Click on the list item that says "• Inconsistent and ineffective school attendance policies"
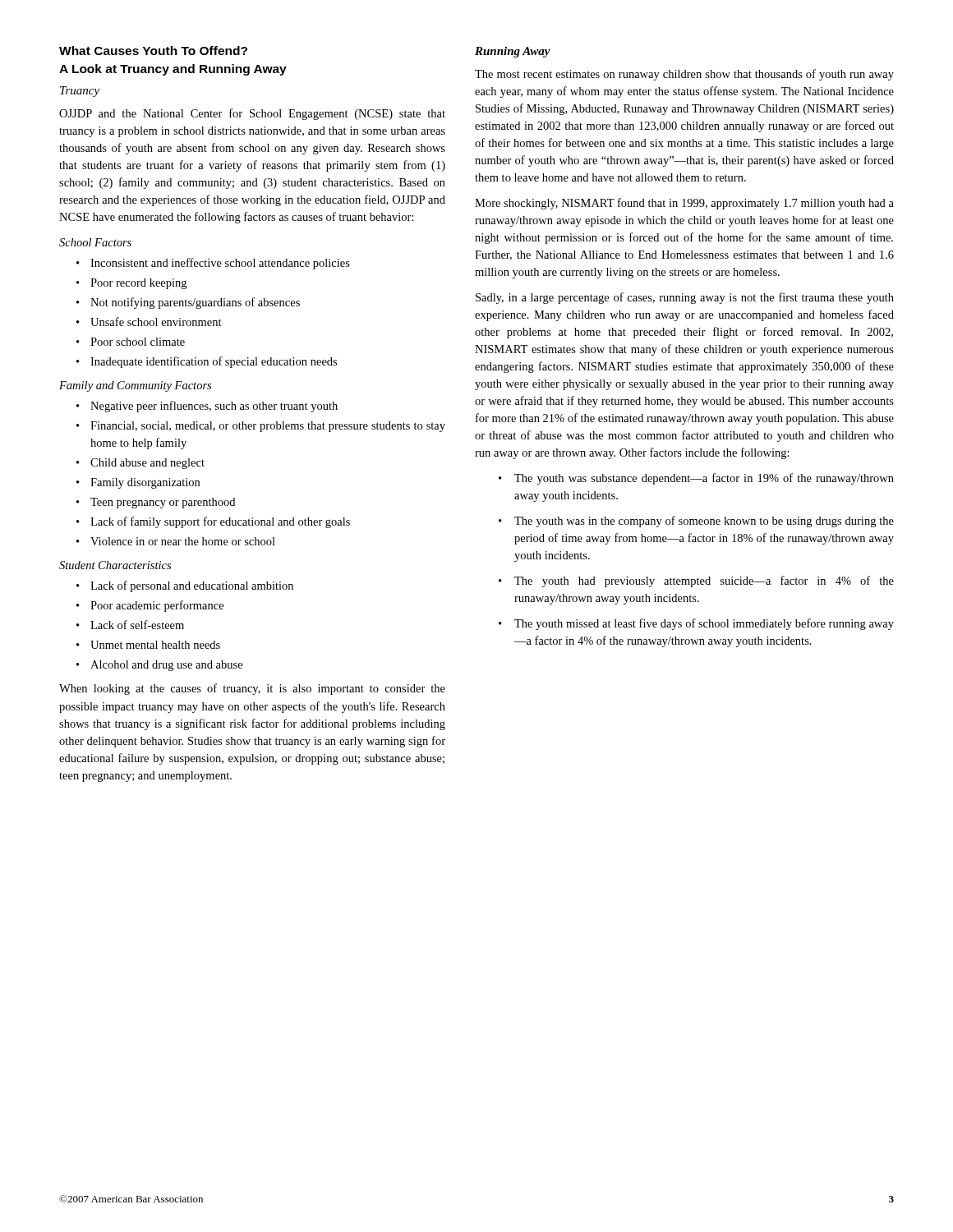This screenshot has height=1232, width=953. point(260,263)
